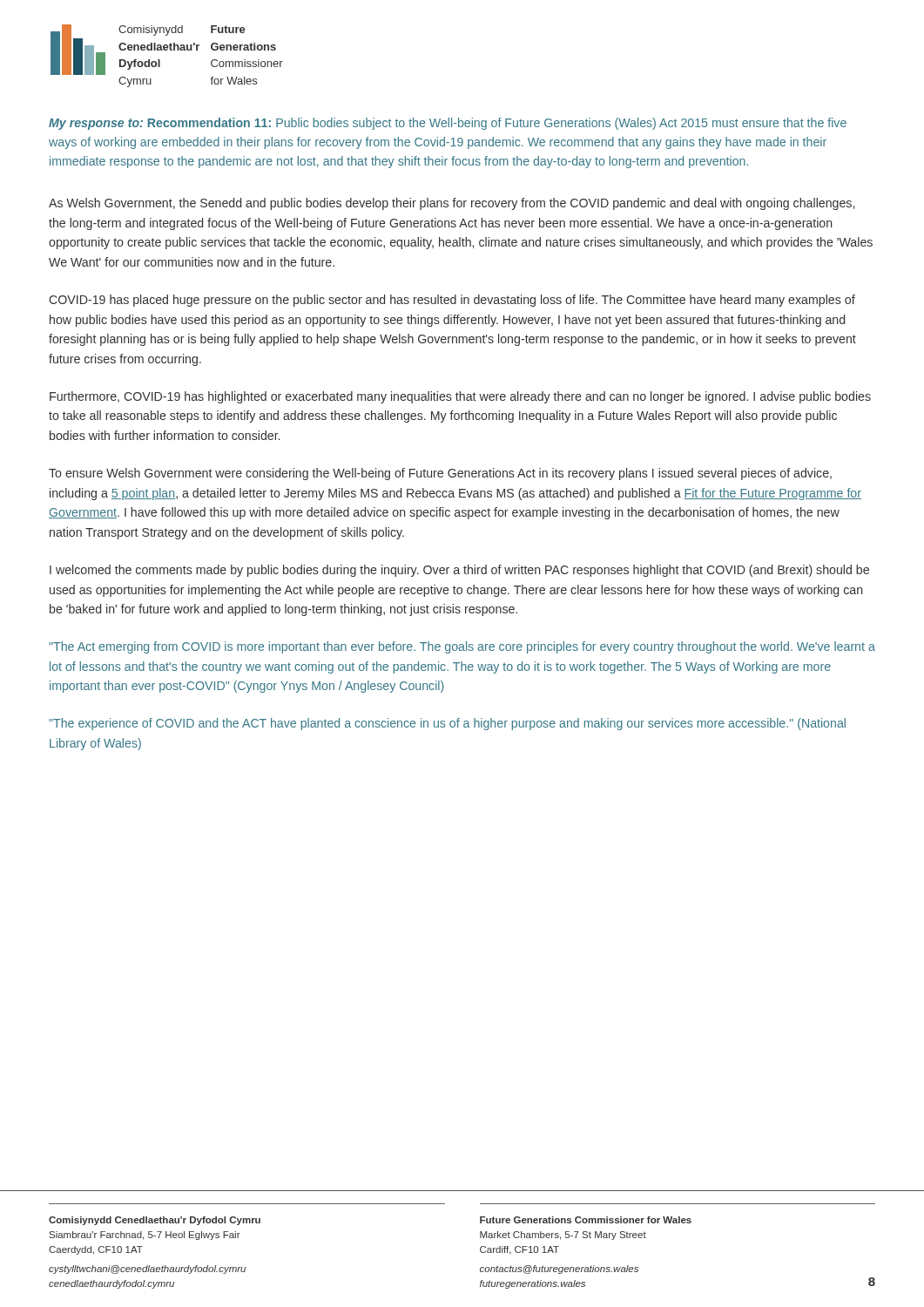Image resolution: width=924 pixels, height=1307 pixels.
Task: Point to the element starting ""The Act emerging from COVID"
Action: (462, 666)
